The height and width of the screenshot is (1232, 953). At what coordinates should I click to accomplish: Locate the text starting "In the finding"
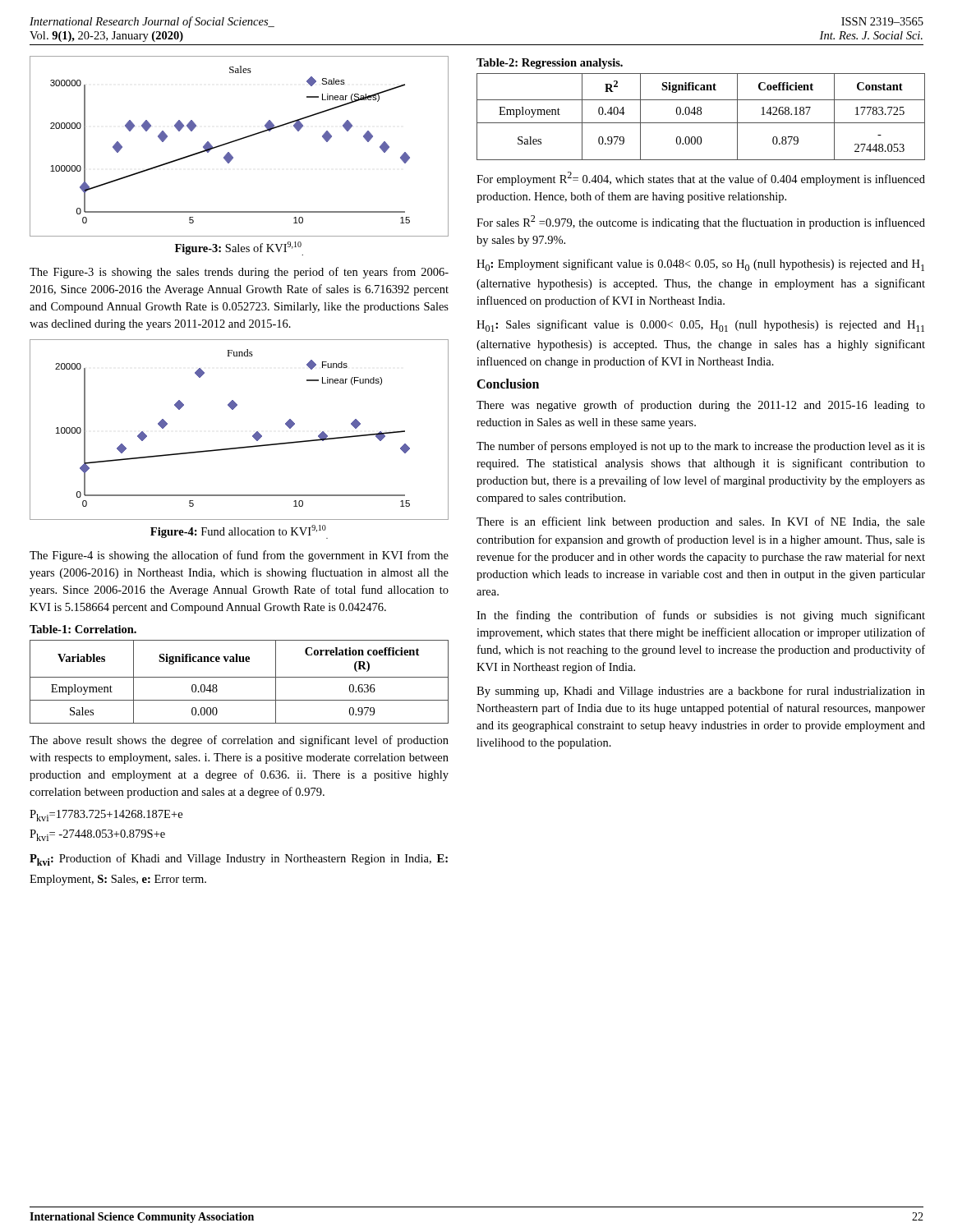[701, 641]
